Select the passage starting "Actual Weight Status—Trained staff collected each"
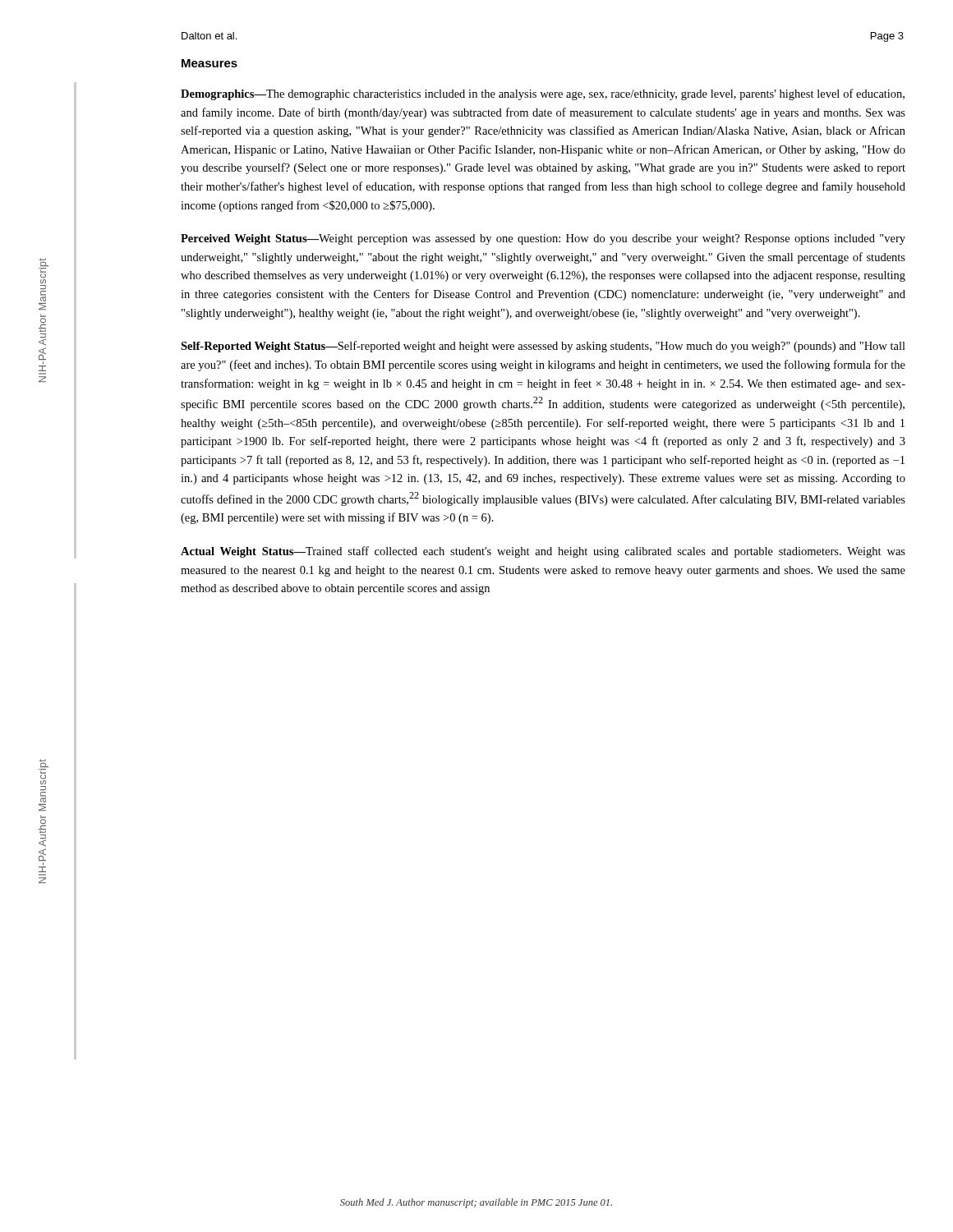The height and width of the screenshot is (1232, 953). (x=543, y=570)
